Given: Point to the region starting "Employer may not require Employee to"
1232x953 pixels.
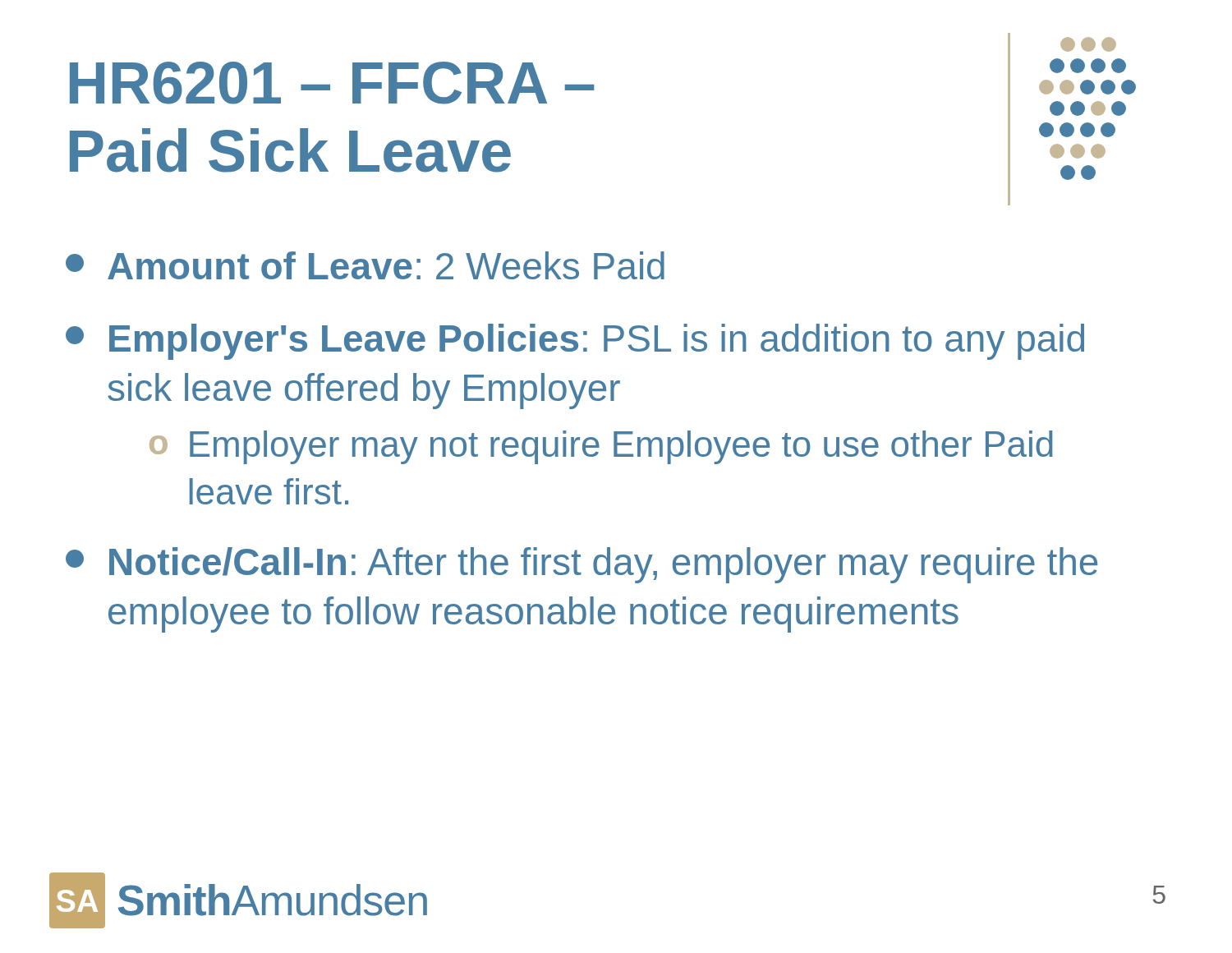Looking at the screenshot, I should click(x=621, y=468).
